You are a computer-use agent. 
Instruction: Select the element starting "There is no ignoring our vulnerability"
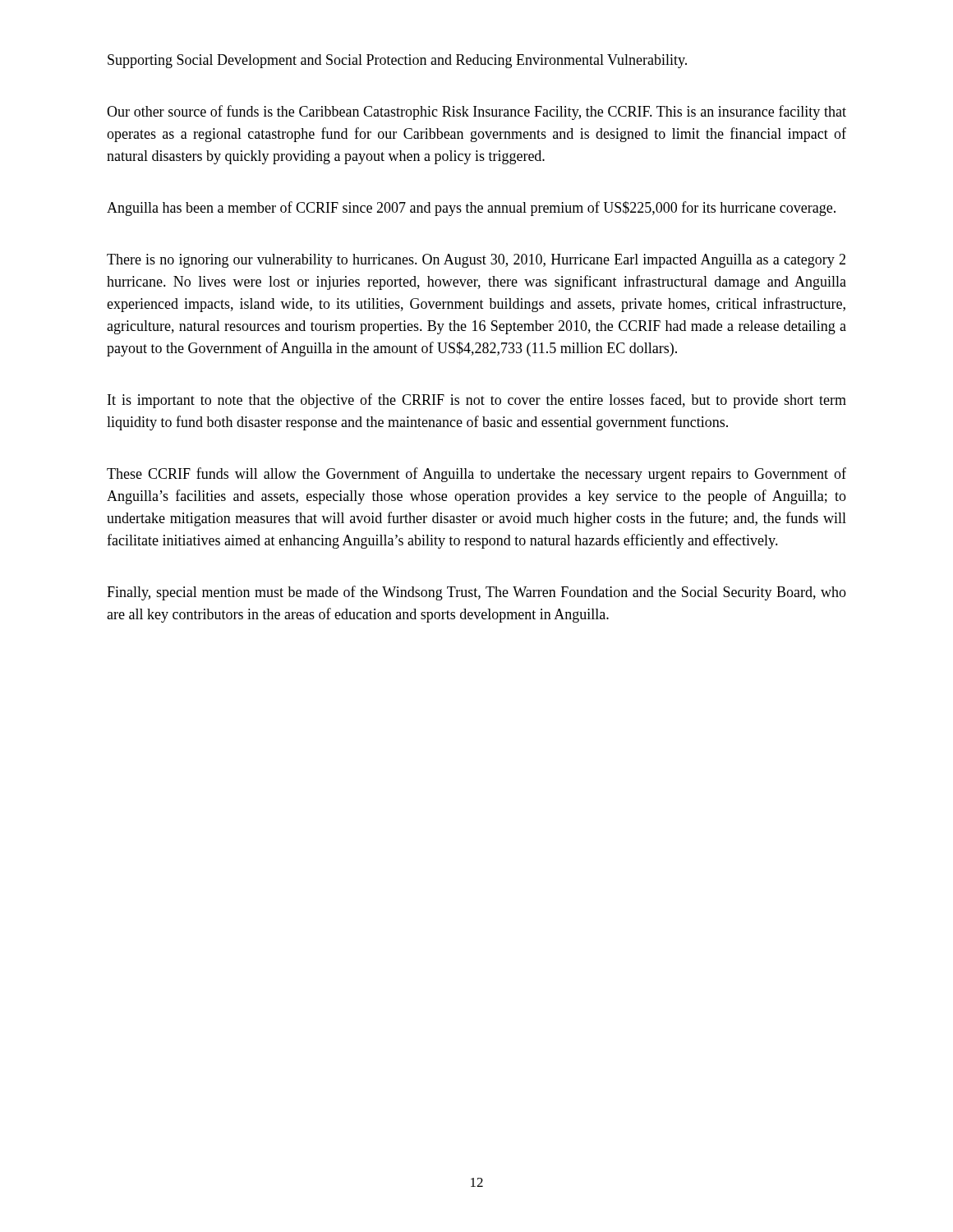pyautogui.click(x=476, y=304)
